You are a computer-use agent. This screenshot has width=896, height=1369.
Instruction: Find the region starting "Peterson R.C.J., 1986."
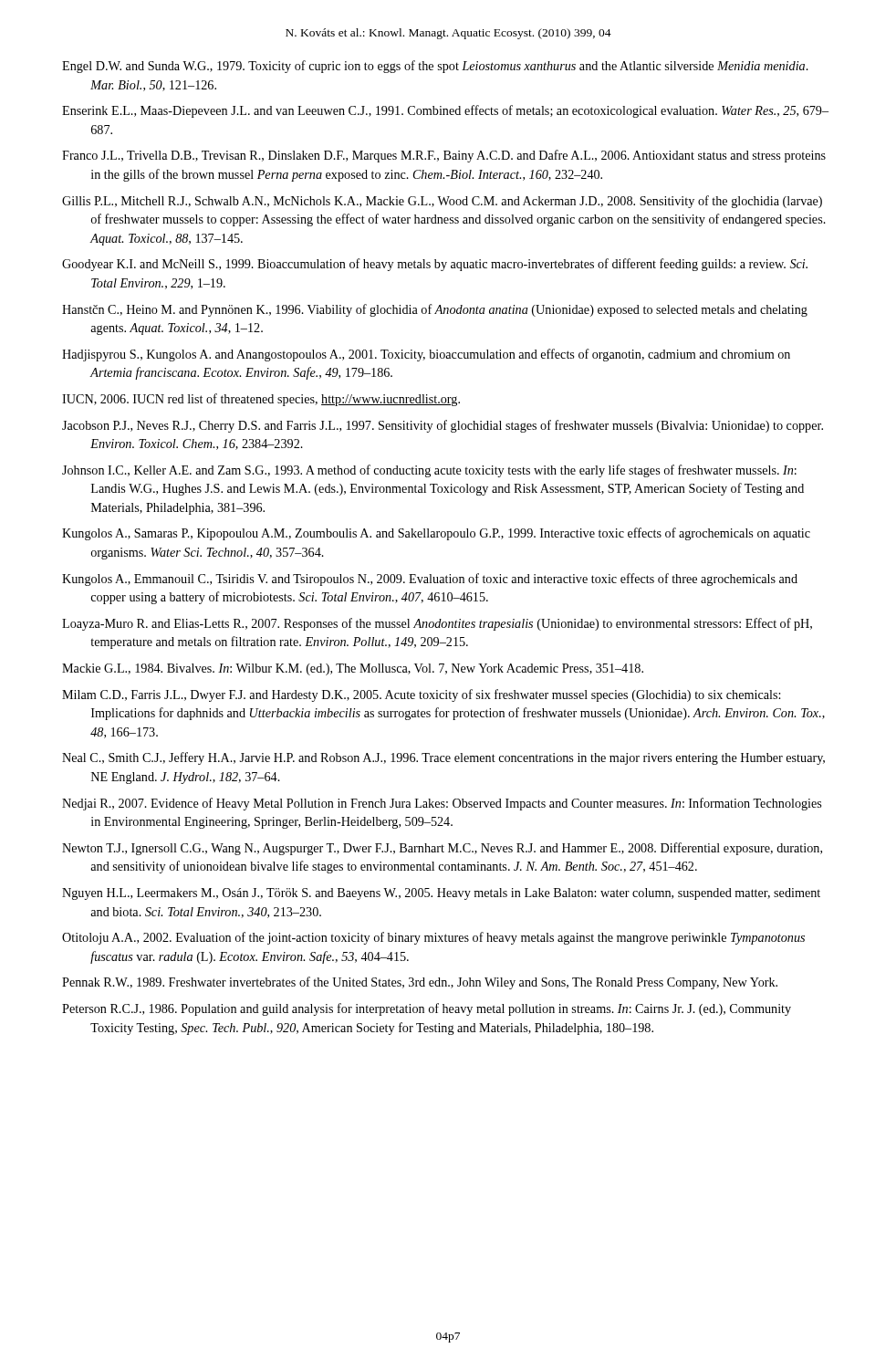click(x=427, y=1018)
